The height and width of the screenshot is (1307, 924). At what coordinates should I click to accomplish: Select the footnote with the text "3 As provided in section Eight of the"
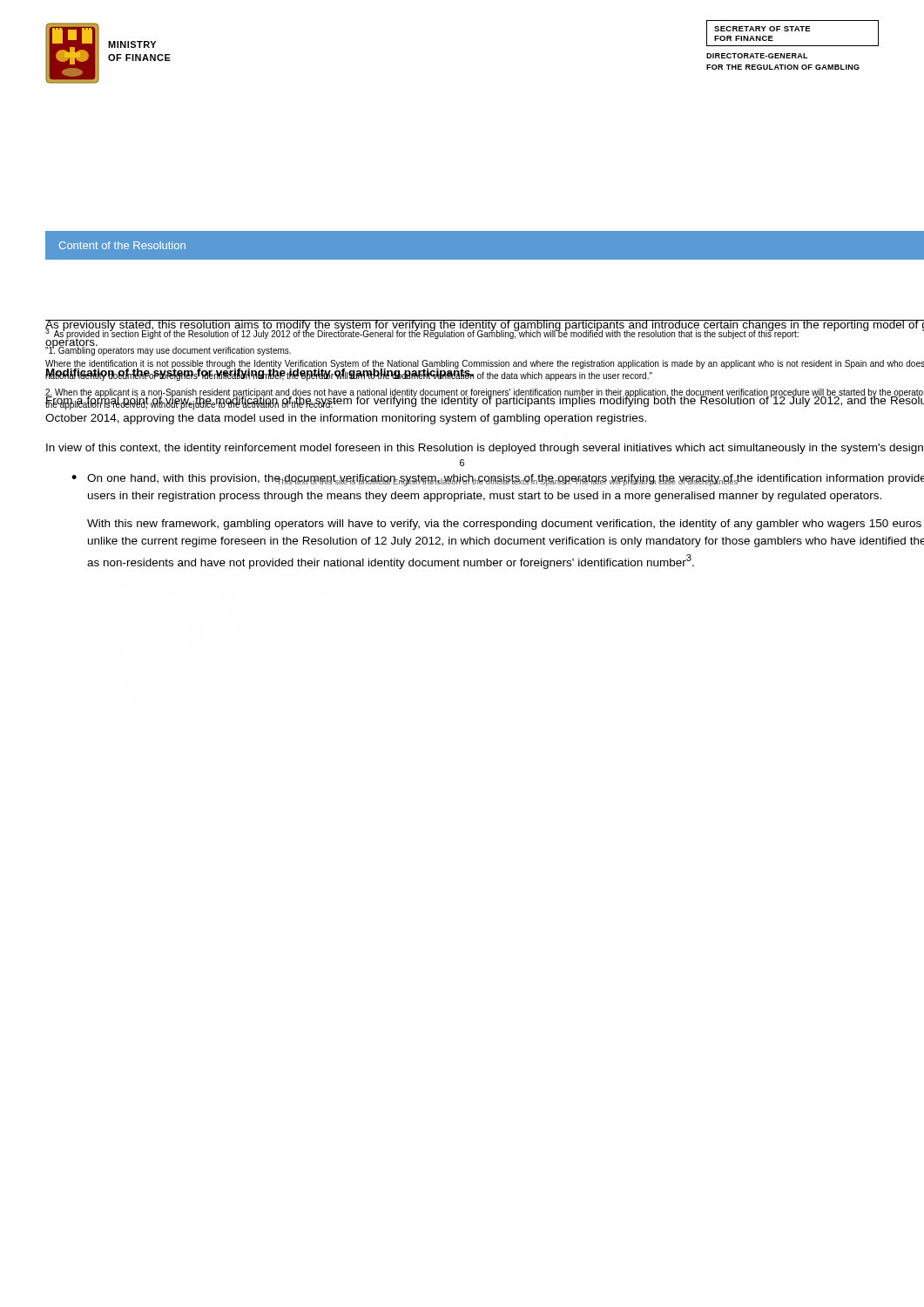point(485,369)
